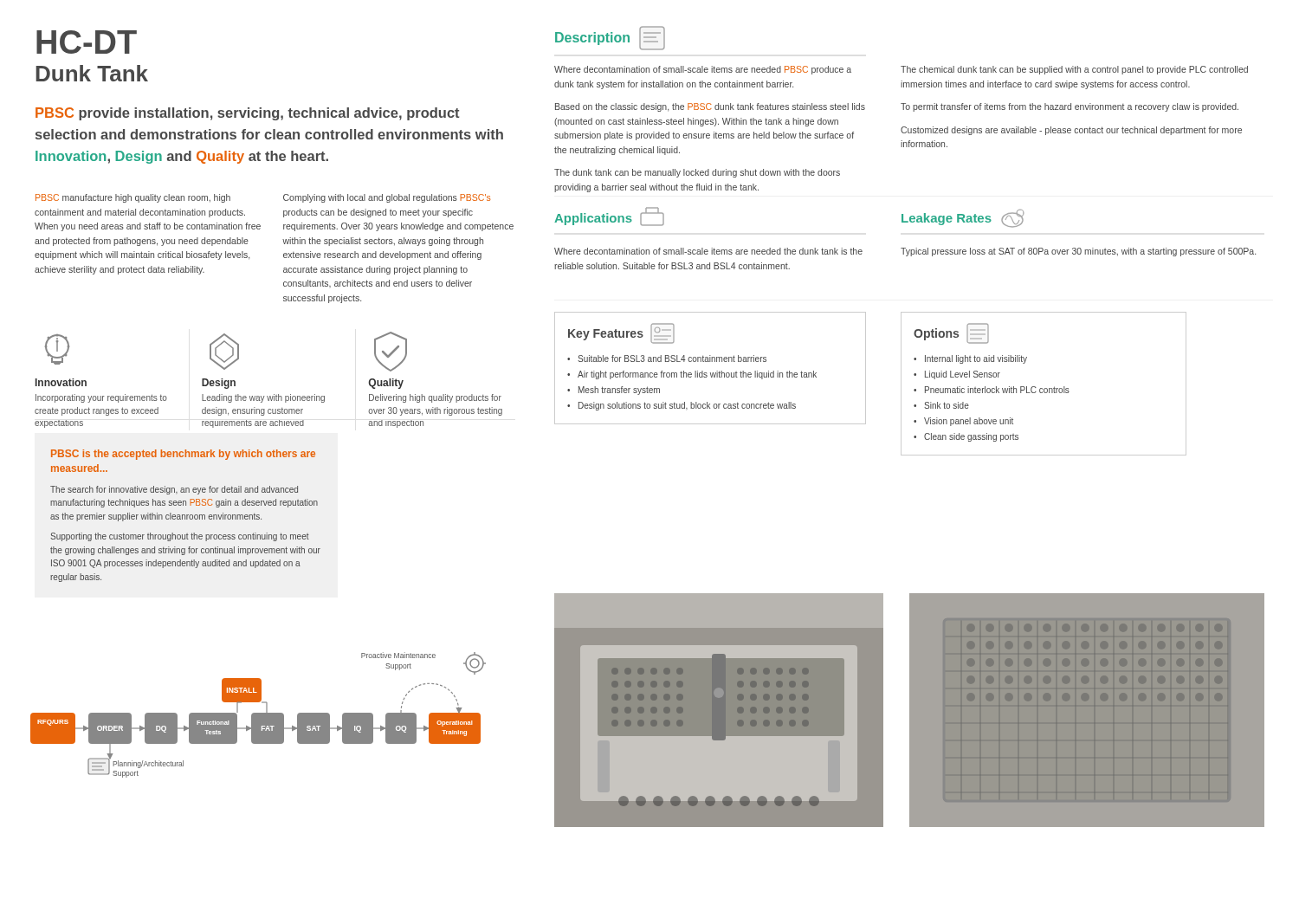Navigate to the passage starting "PBSC is the accepted benchmark by which others"
The image size is (1299, 924).
(186, 515)
